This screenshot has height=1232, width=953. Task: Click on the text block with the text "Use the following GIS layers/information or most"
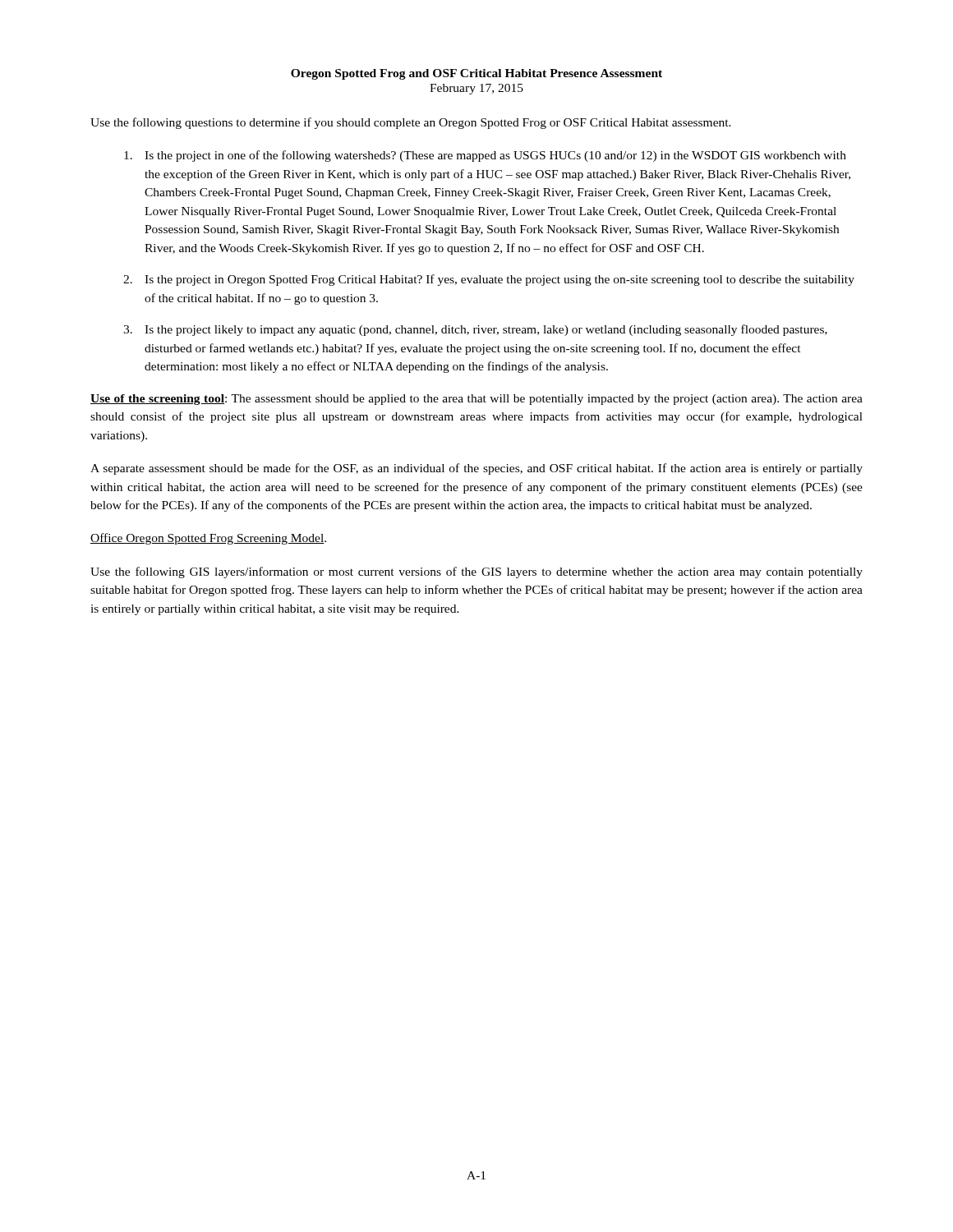point(476,590)
